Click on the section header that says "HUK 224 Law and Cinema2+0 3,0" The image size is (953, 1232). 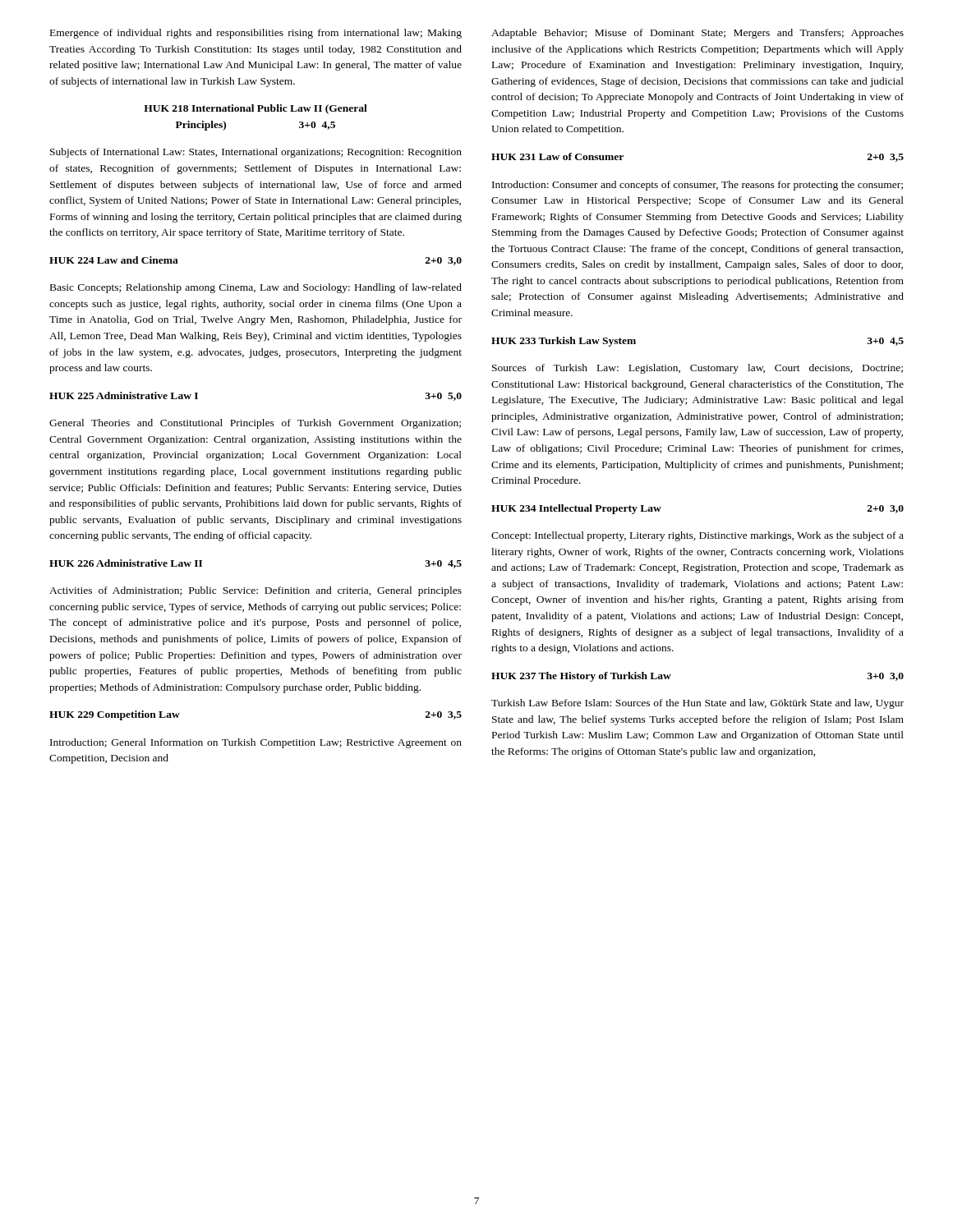pos(110,261)
